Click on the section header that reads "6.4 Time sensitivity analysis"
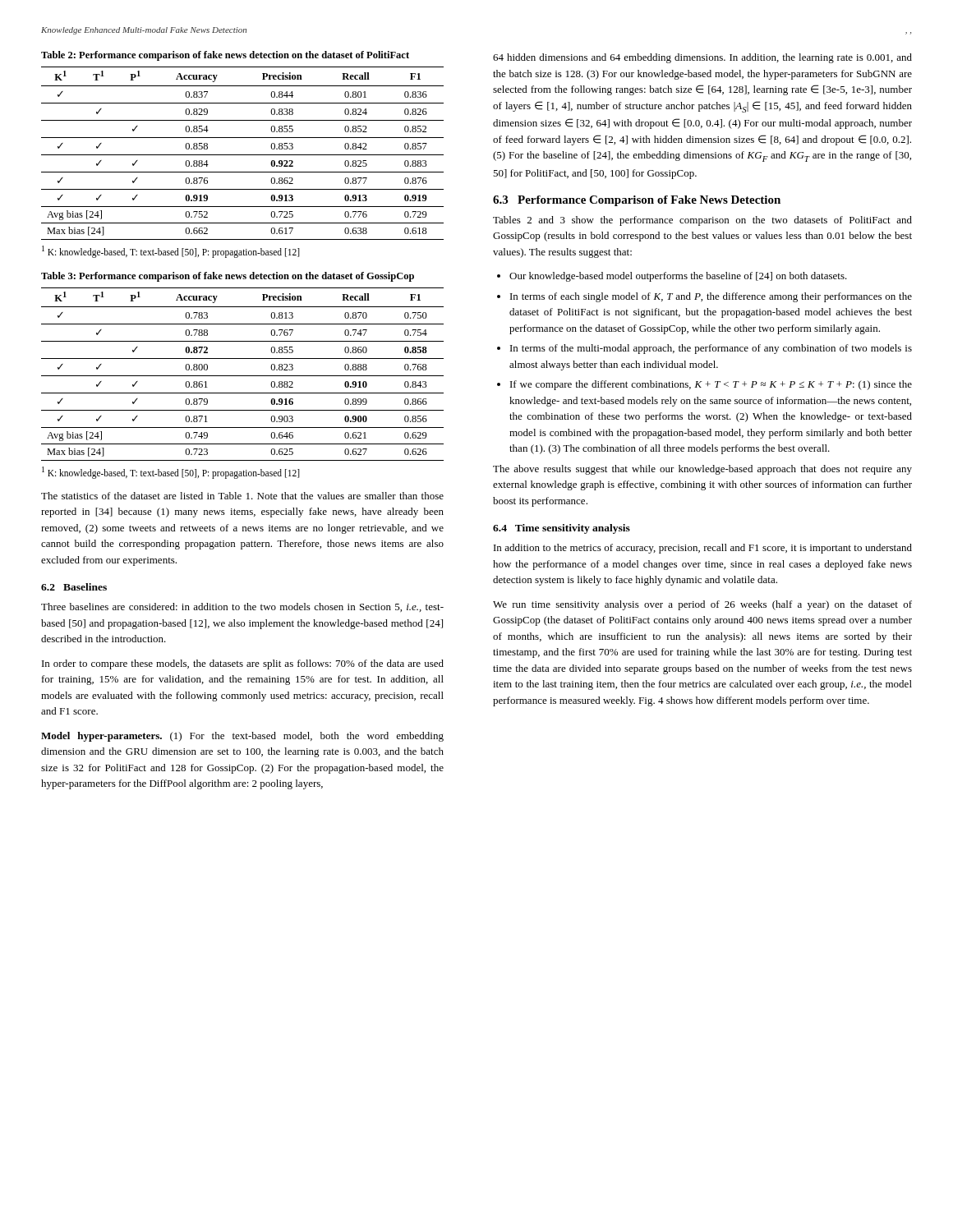953x1232 pixels. tap(561, 528)
